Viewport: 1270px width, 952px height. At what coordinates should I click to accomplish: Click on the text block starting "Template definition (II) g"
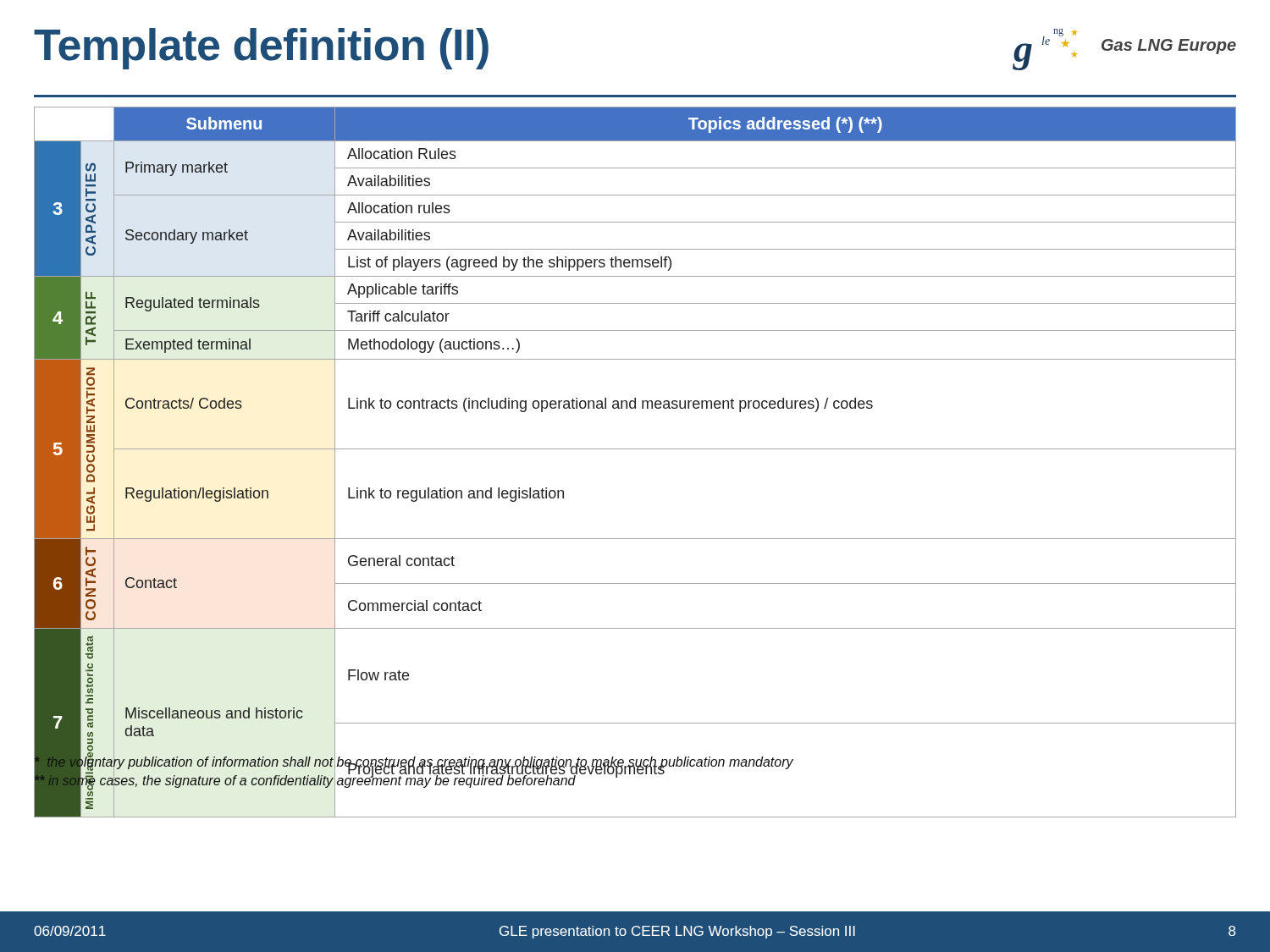pyautogui.click(x=271, y=49)
